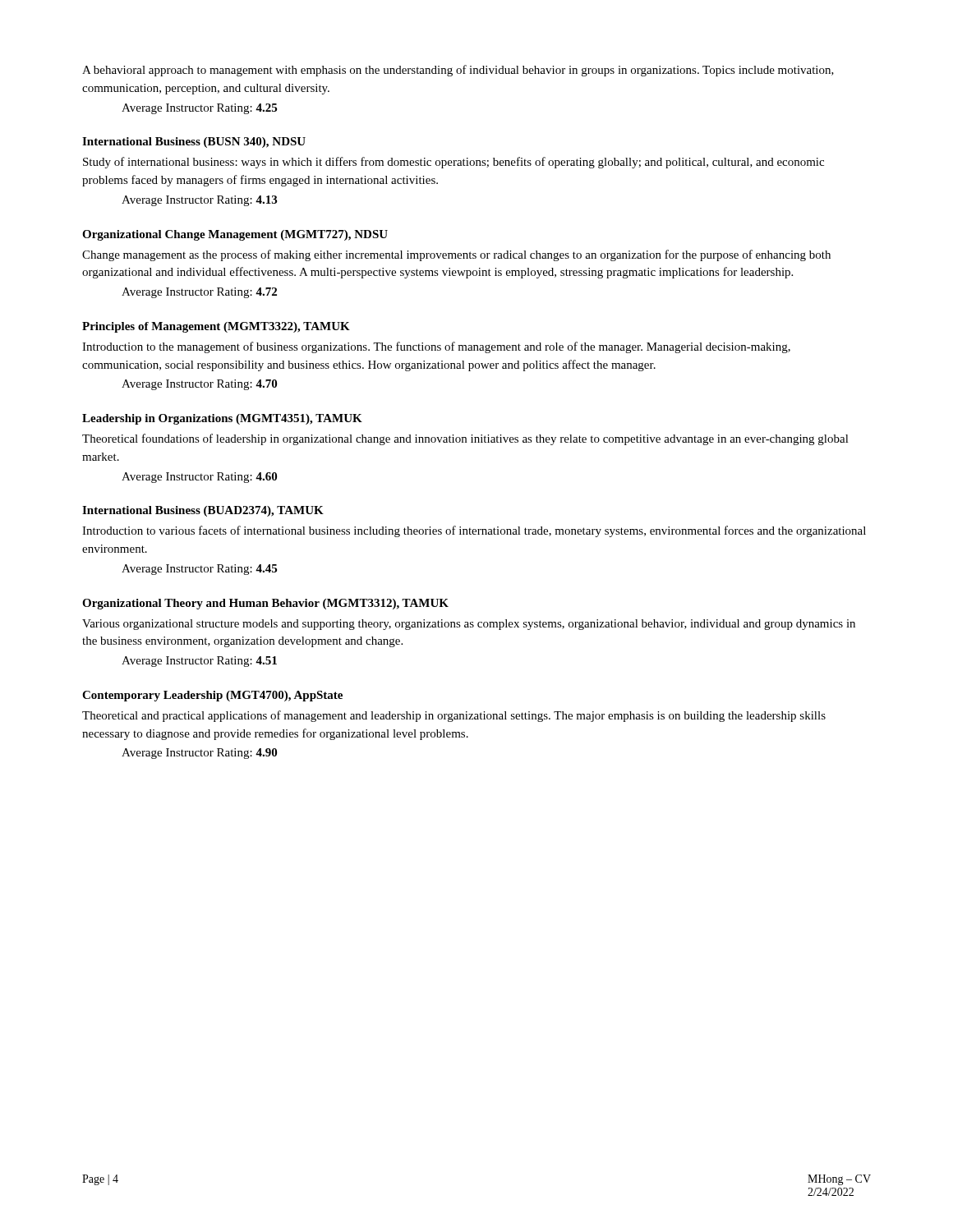Find the passage starting "Introduction to various facets of"
The width and height of the screenshot is (953, 1232).
(x=474, y=531)
